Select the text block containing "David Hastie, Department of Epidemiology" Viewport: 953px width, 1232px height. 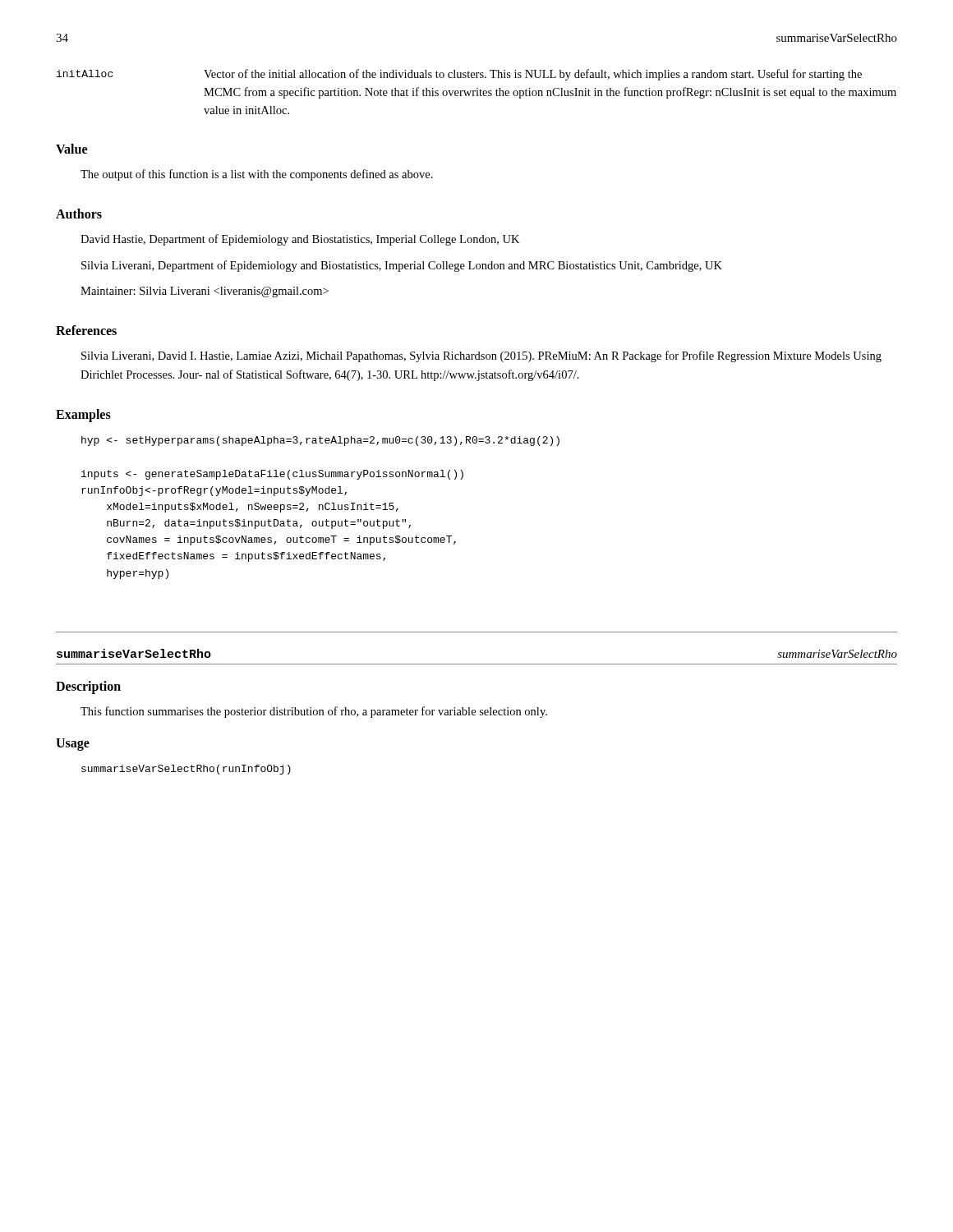coord(300,239)
